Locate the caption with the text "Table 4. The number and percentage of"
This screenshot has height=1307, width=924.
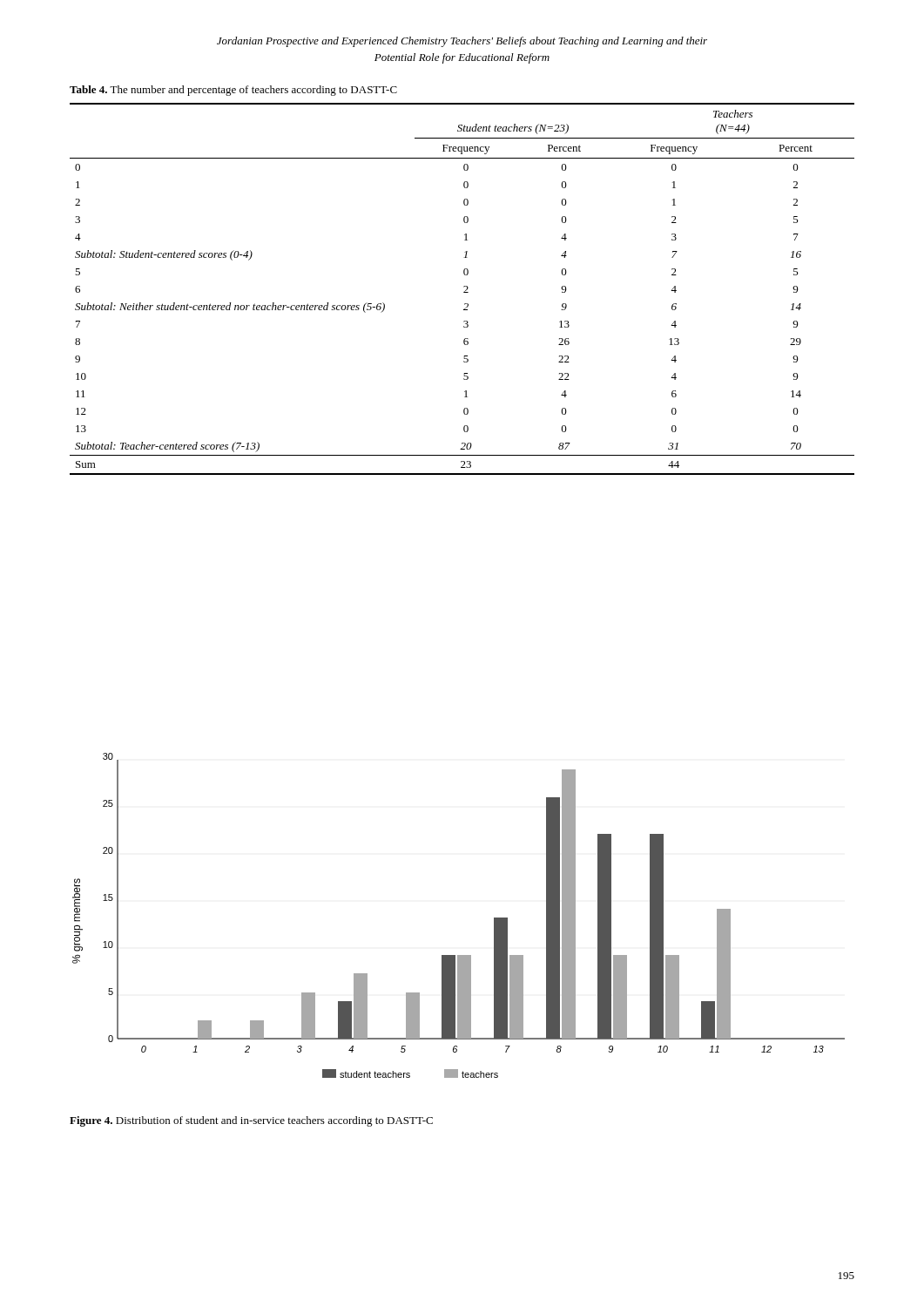[x=233, y=89]
